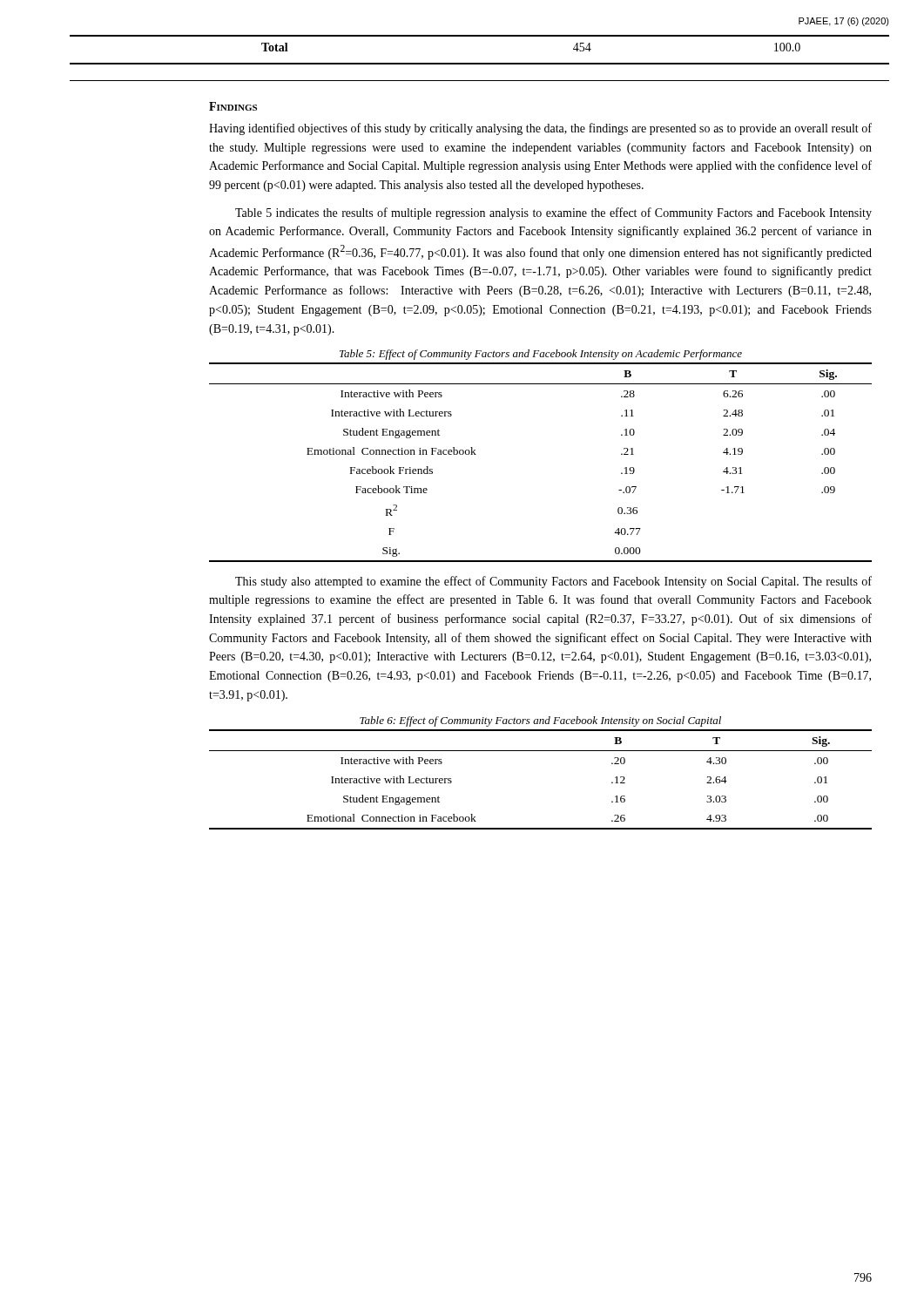Select the table that reads "Facebook Time"

pos(540,462)
